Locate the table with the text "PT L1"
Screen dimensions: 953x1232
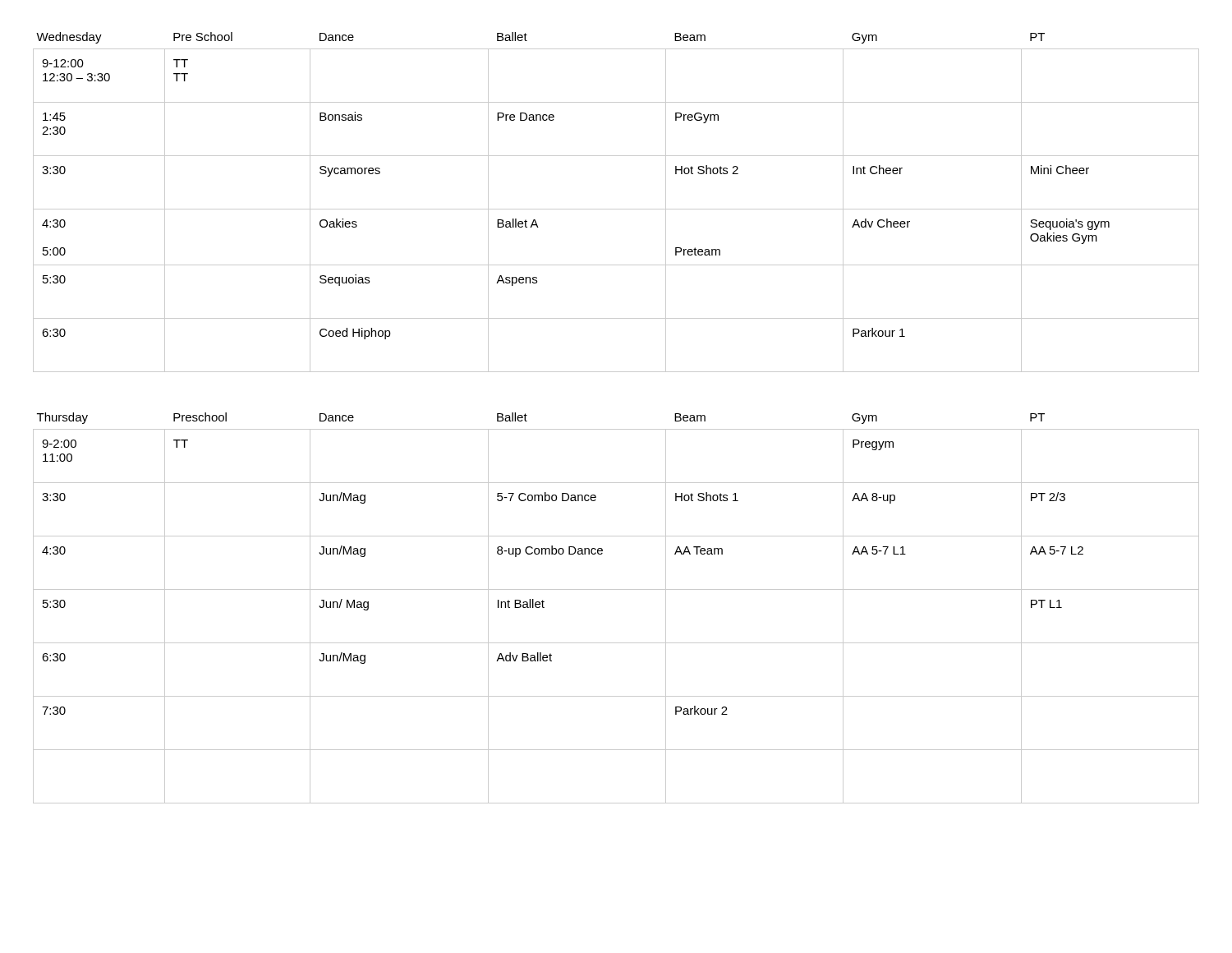(x=616, y=604)
